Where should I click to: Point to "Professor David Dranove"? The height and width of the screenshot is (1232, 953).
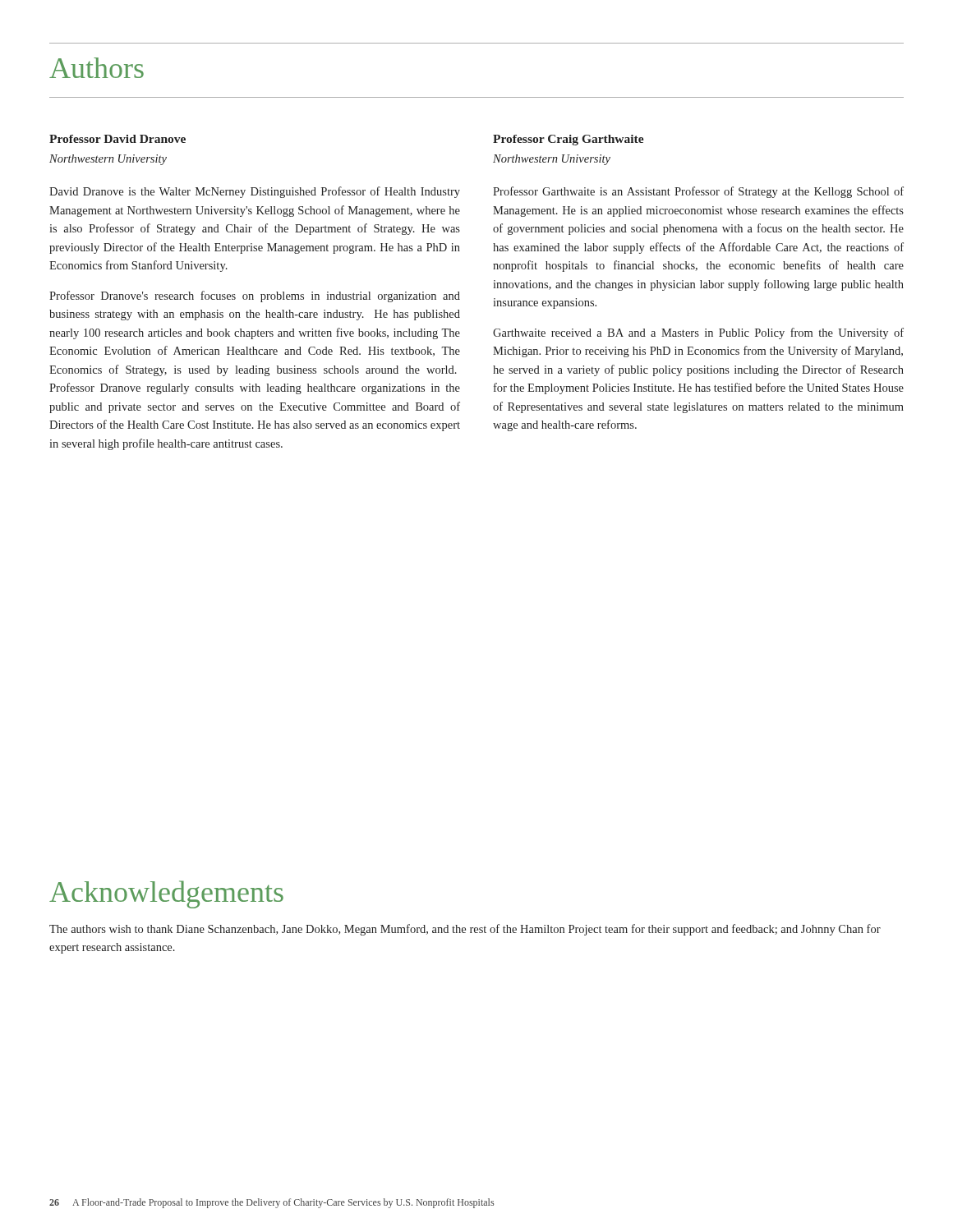(x=117, y=139)
